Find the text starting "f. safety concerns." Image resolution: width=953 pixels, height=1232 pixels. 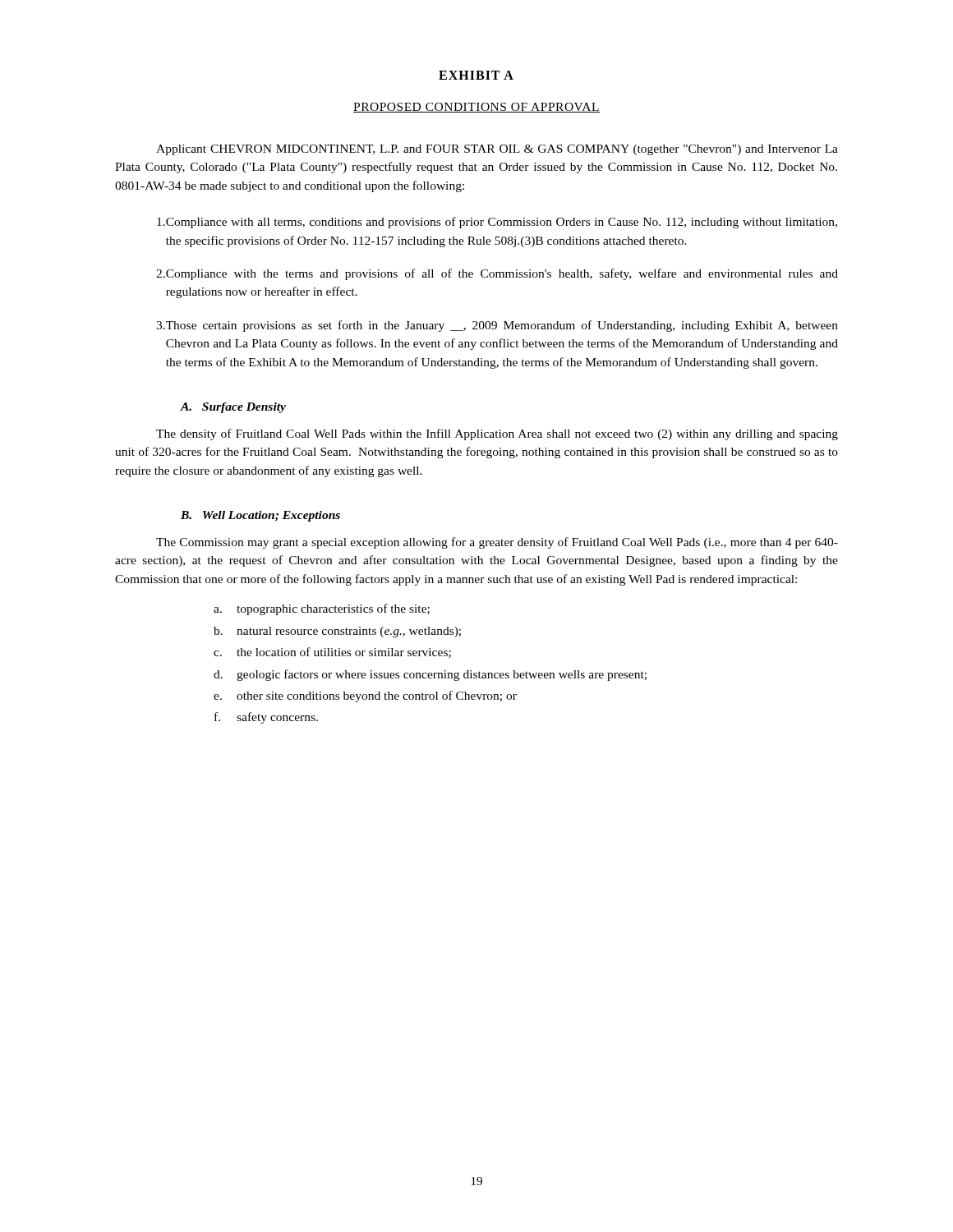point(266,718)
